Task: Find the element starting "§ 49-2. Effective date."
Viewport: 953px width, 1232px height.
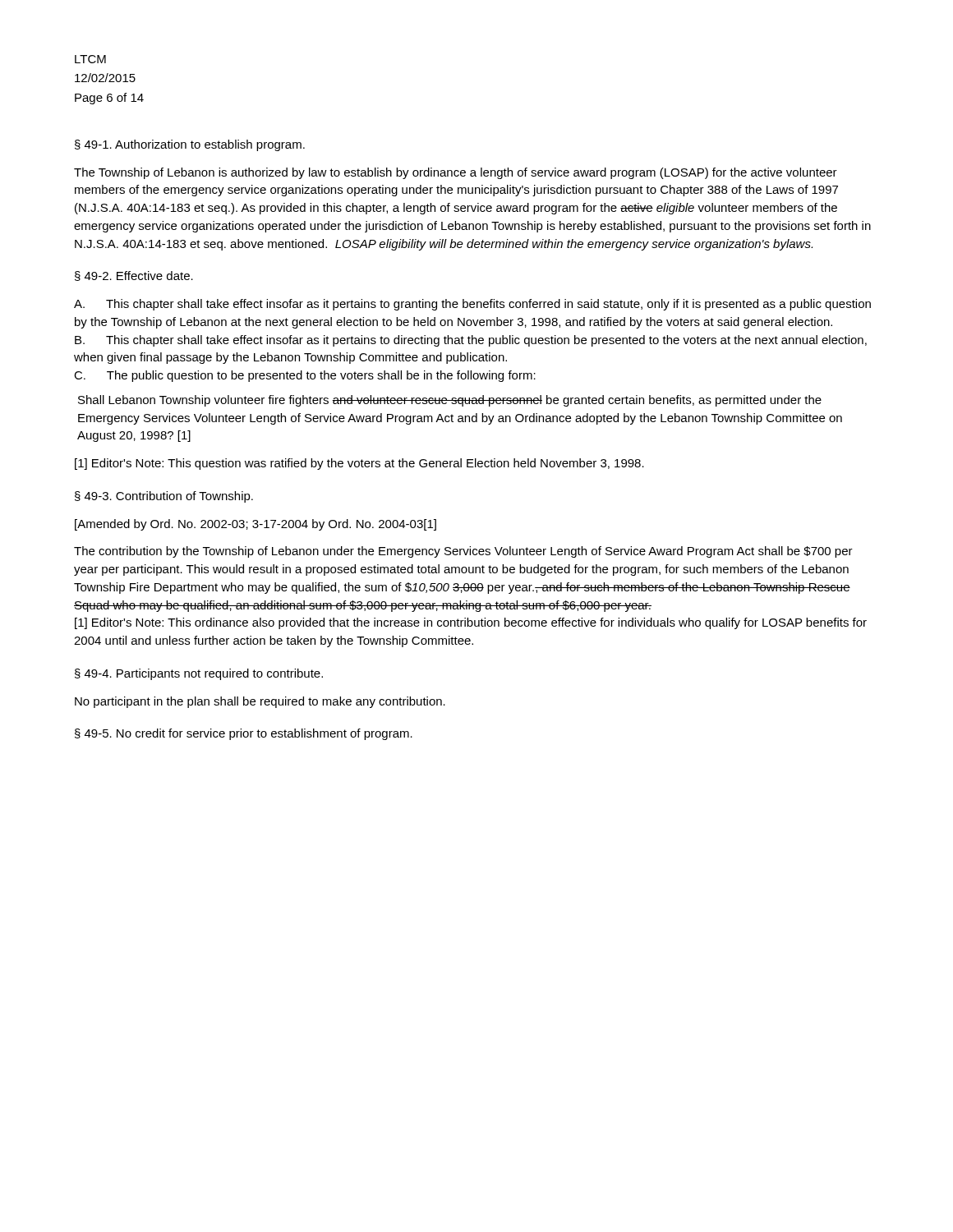Action: [x=134, y=276]
